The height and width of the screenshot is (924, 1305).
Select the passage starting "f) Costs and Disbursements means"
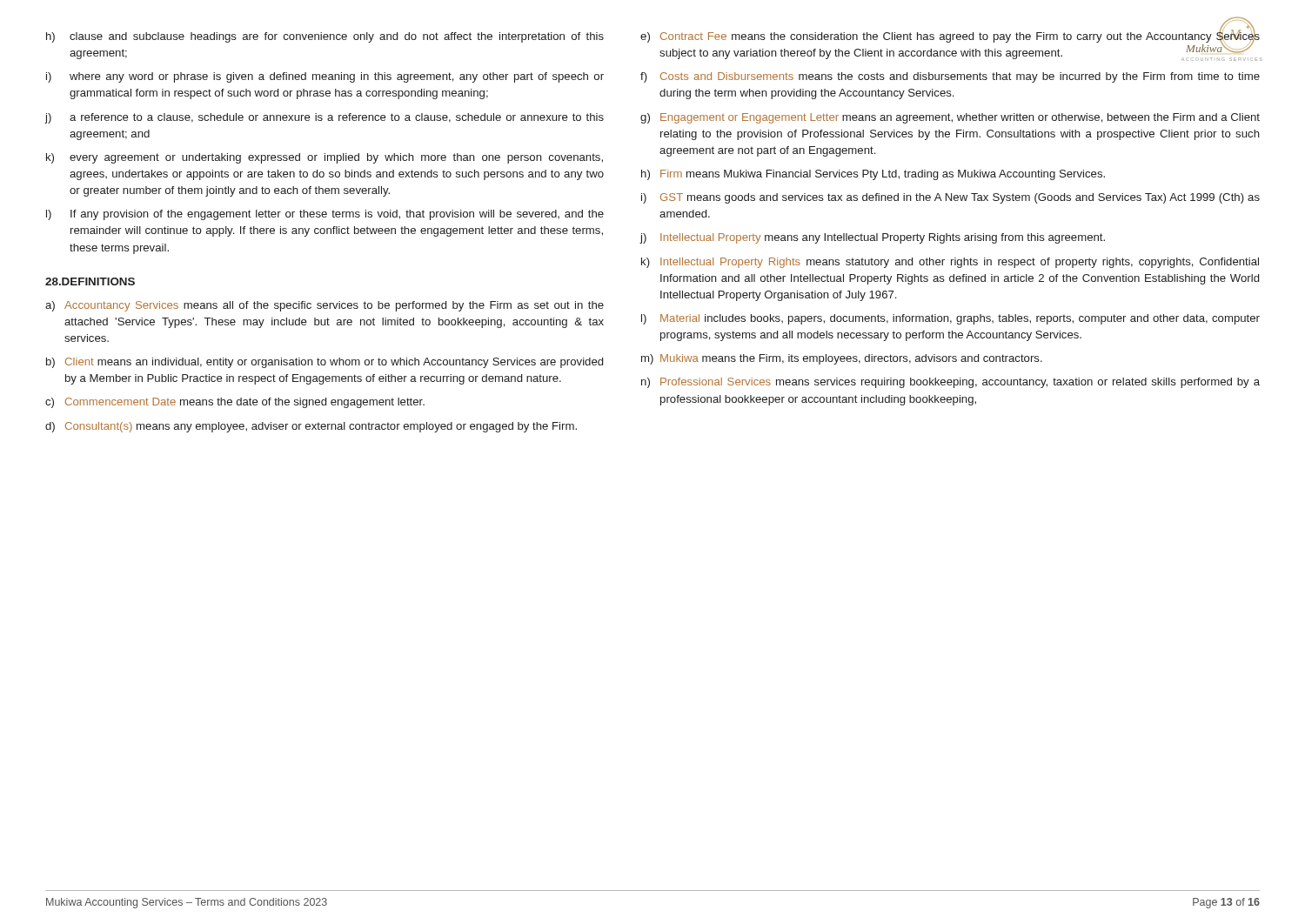point(950,85)
